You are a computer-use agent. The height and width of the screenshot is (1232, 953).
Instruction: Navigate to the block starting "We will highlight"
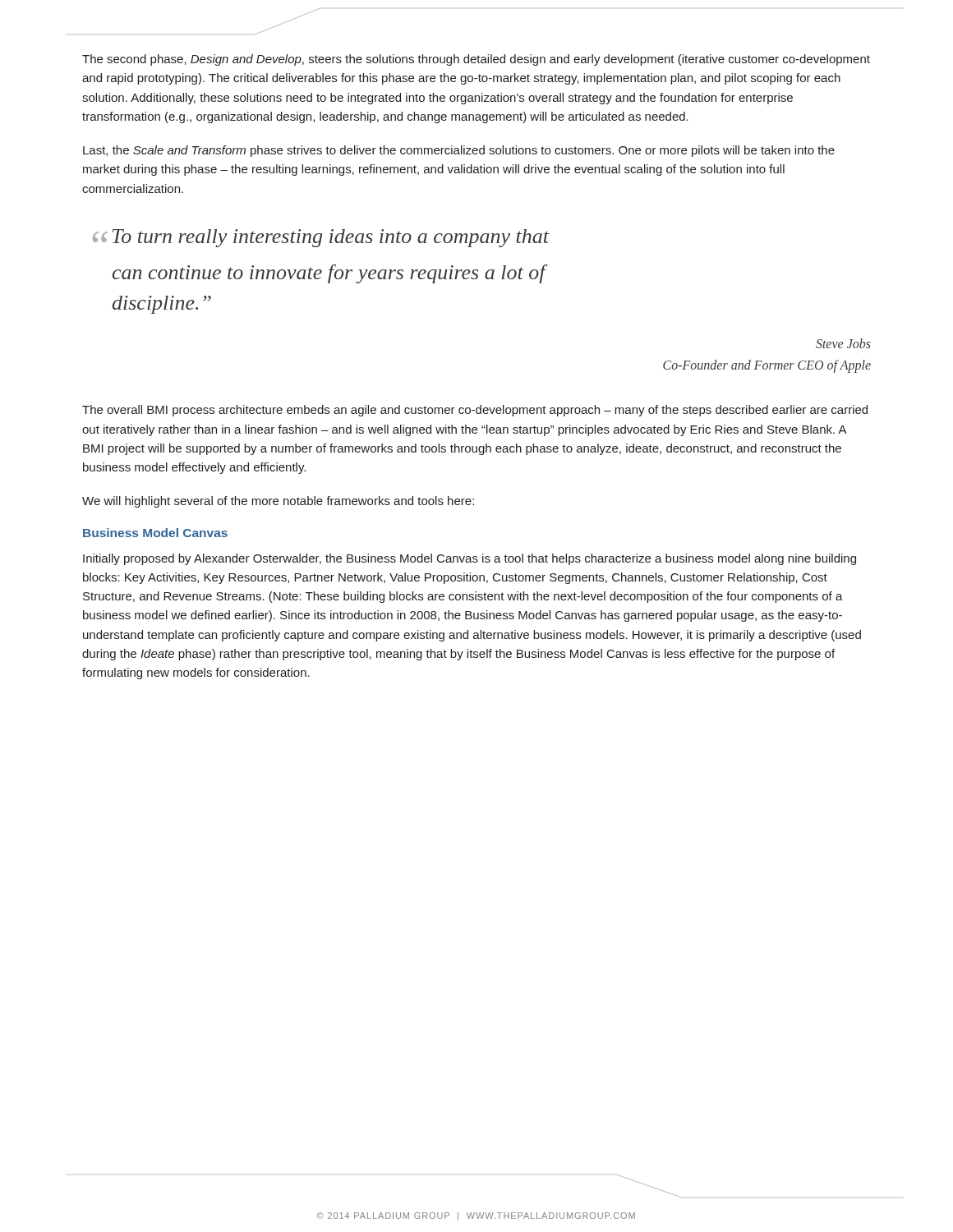coord(279,501)
